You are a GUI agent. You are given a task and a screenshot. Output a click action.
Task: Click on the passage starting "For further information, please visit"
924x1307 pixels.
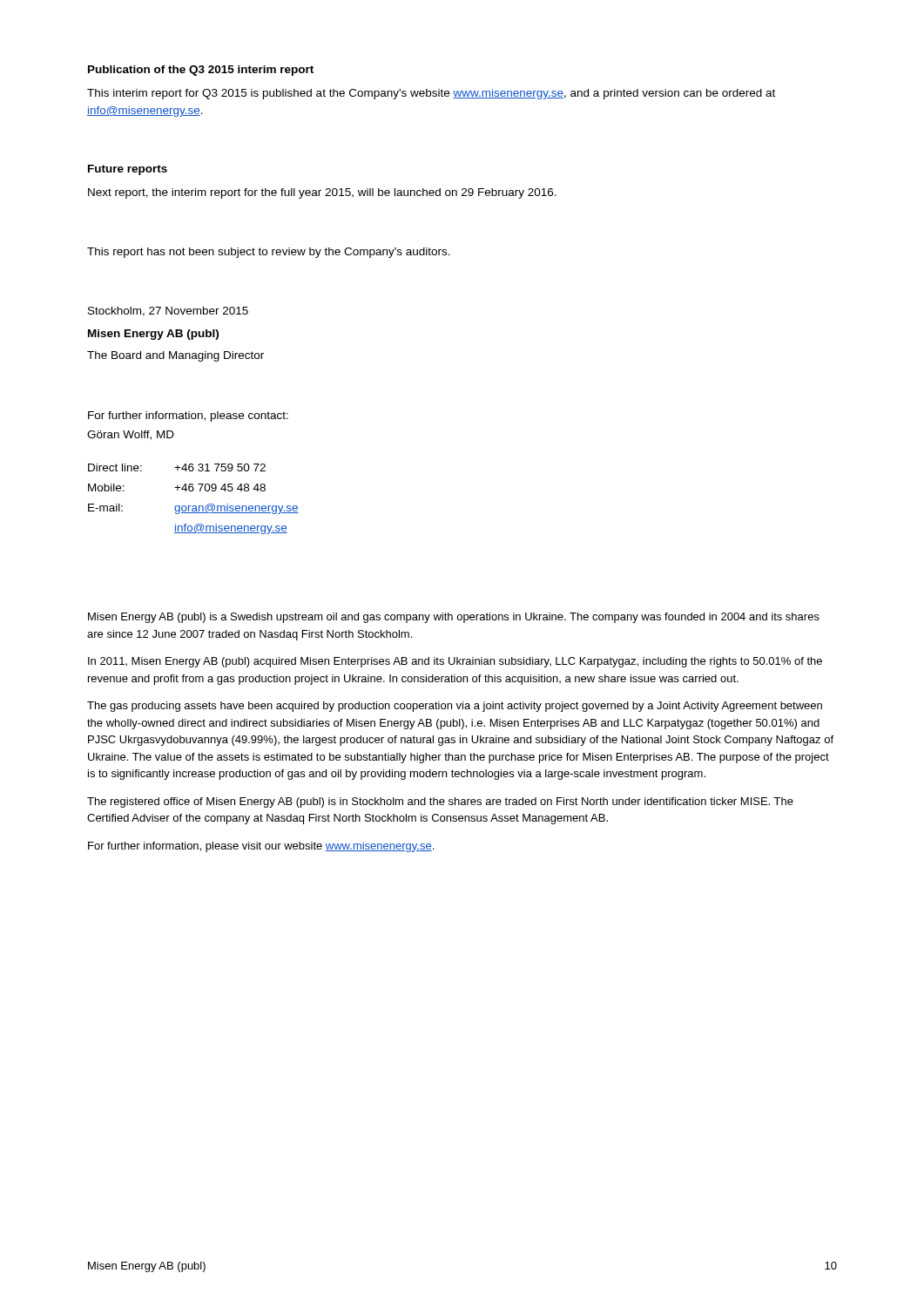click(261, 847)
